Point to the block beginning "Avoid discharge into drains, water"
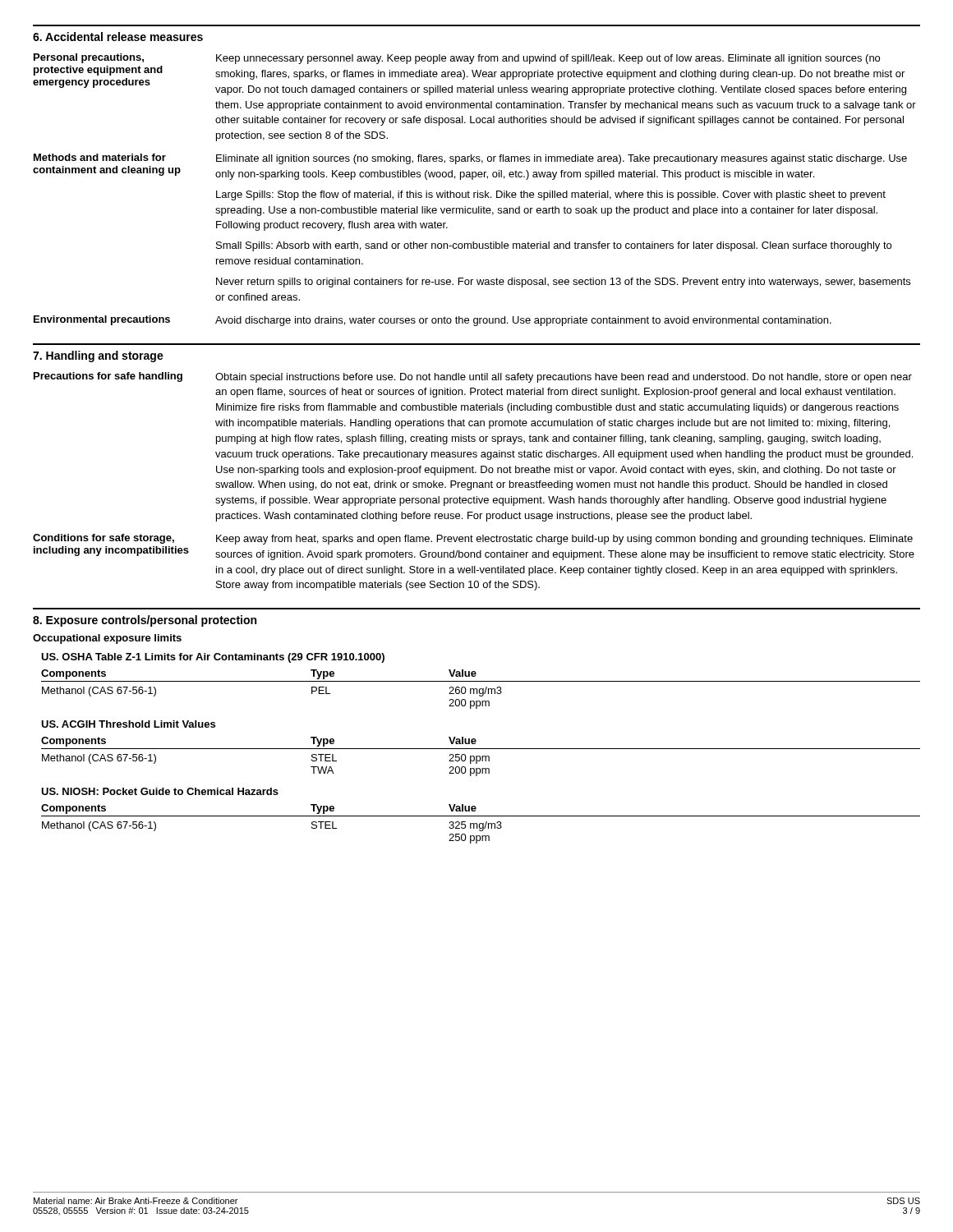This screenshot has width=953, height=1232. click(x=568, y=320)
